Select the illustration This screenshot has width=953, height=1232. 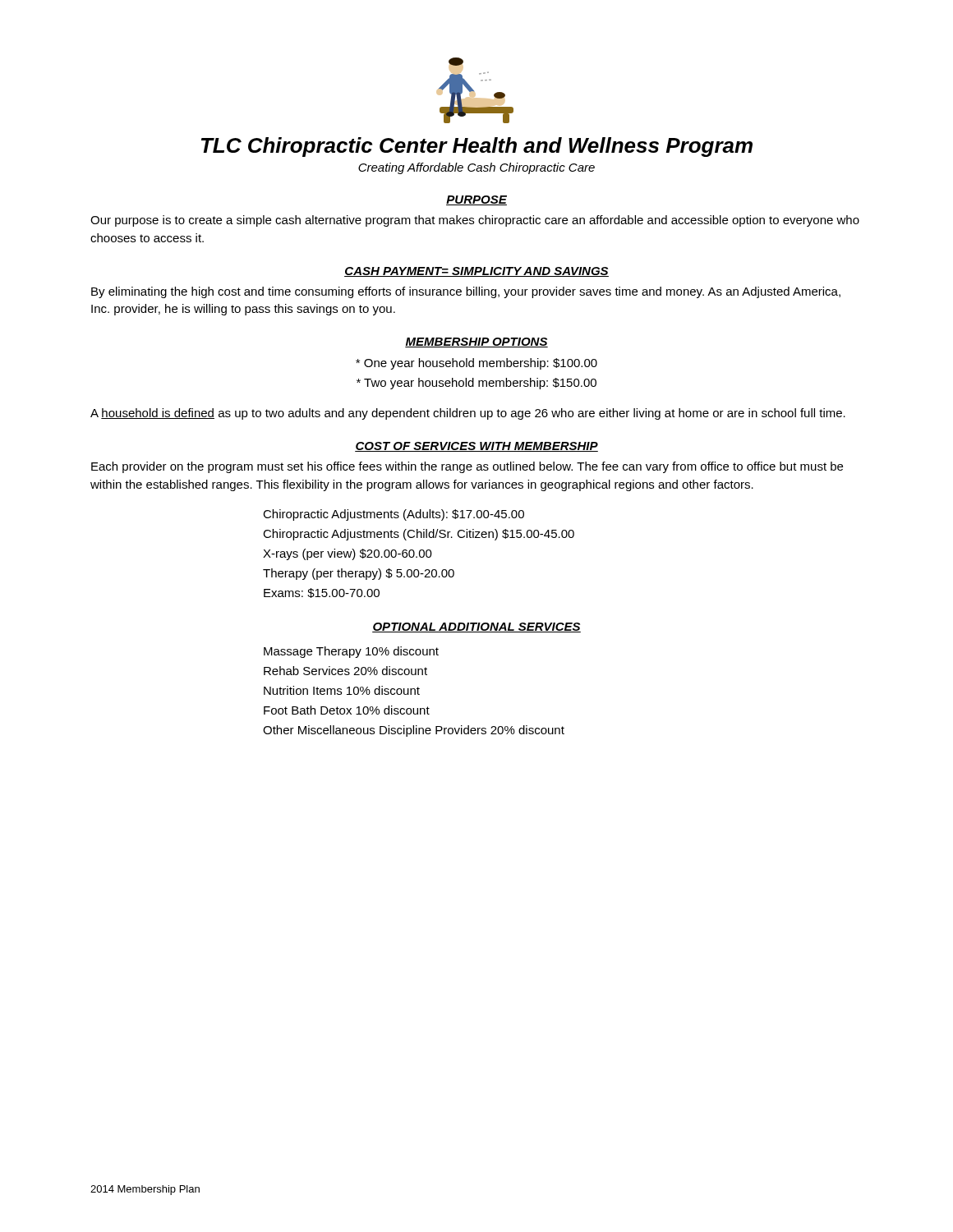[476, 90]
